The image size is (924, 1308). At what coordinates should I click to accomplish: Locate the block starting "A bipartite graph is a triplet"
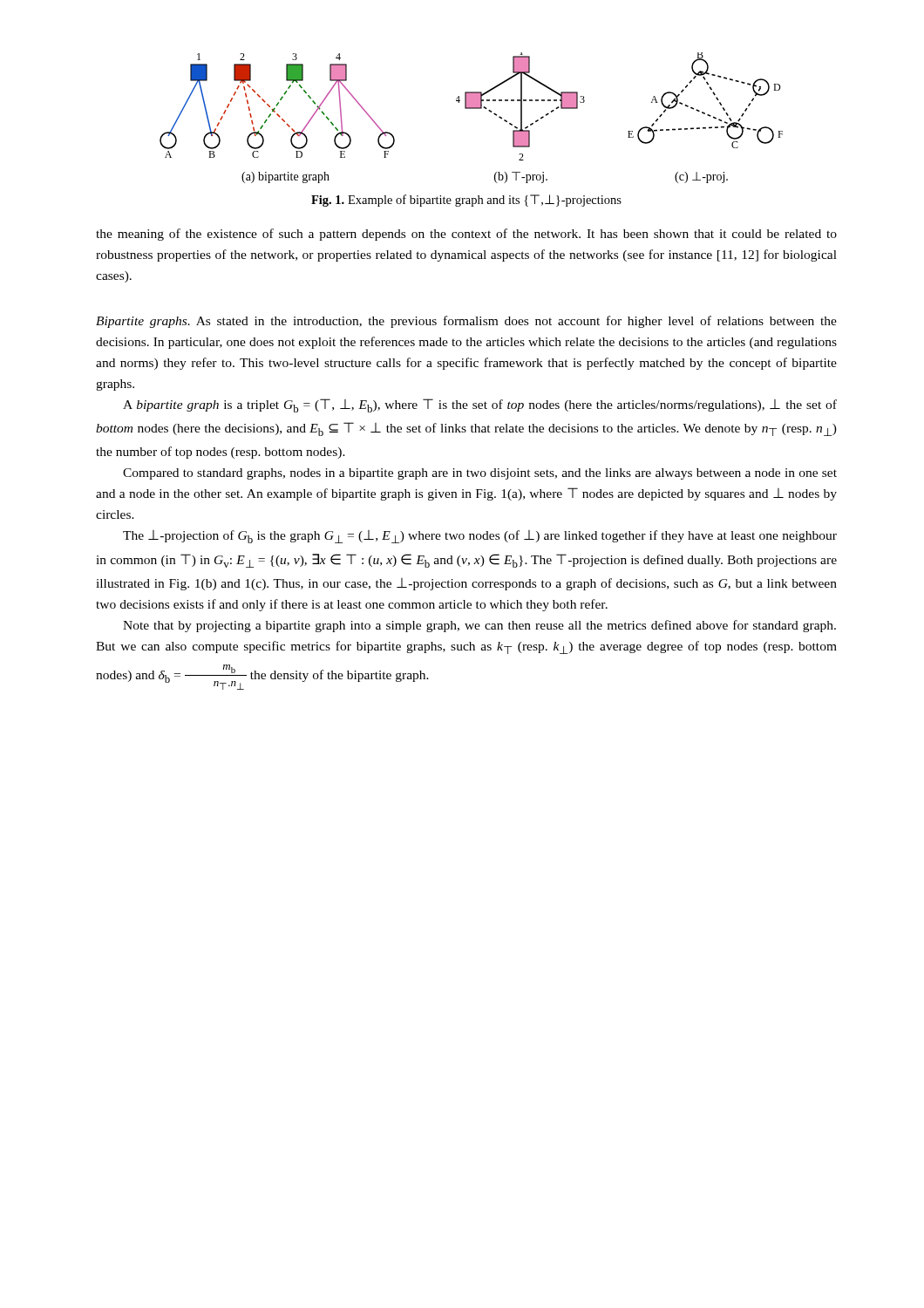(x=466, y=428)
